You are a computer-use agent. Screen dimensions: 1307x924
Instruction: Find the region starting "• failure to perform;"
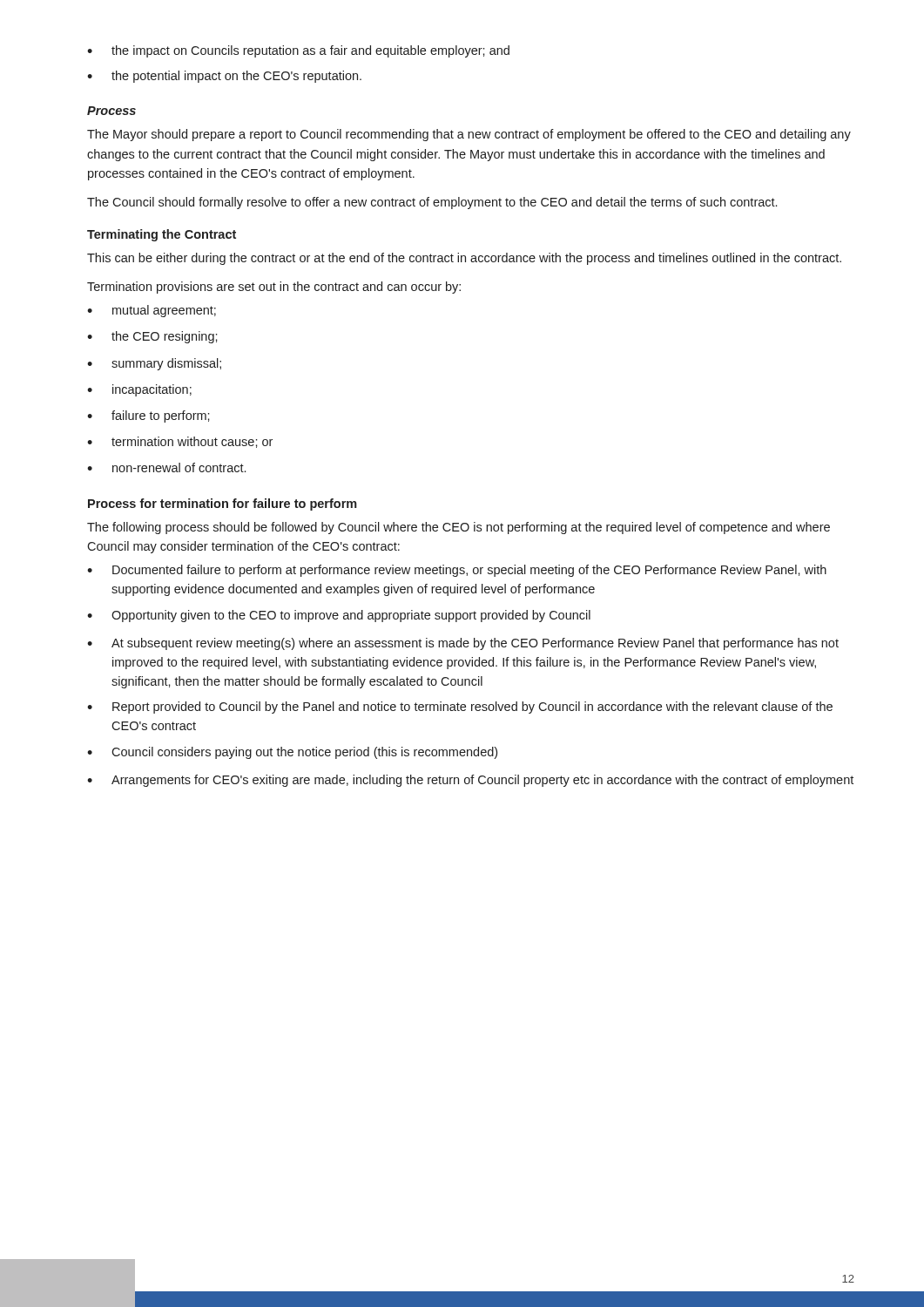coord(148,416)
